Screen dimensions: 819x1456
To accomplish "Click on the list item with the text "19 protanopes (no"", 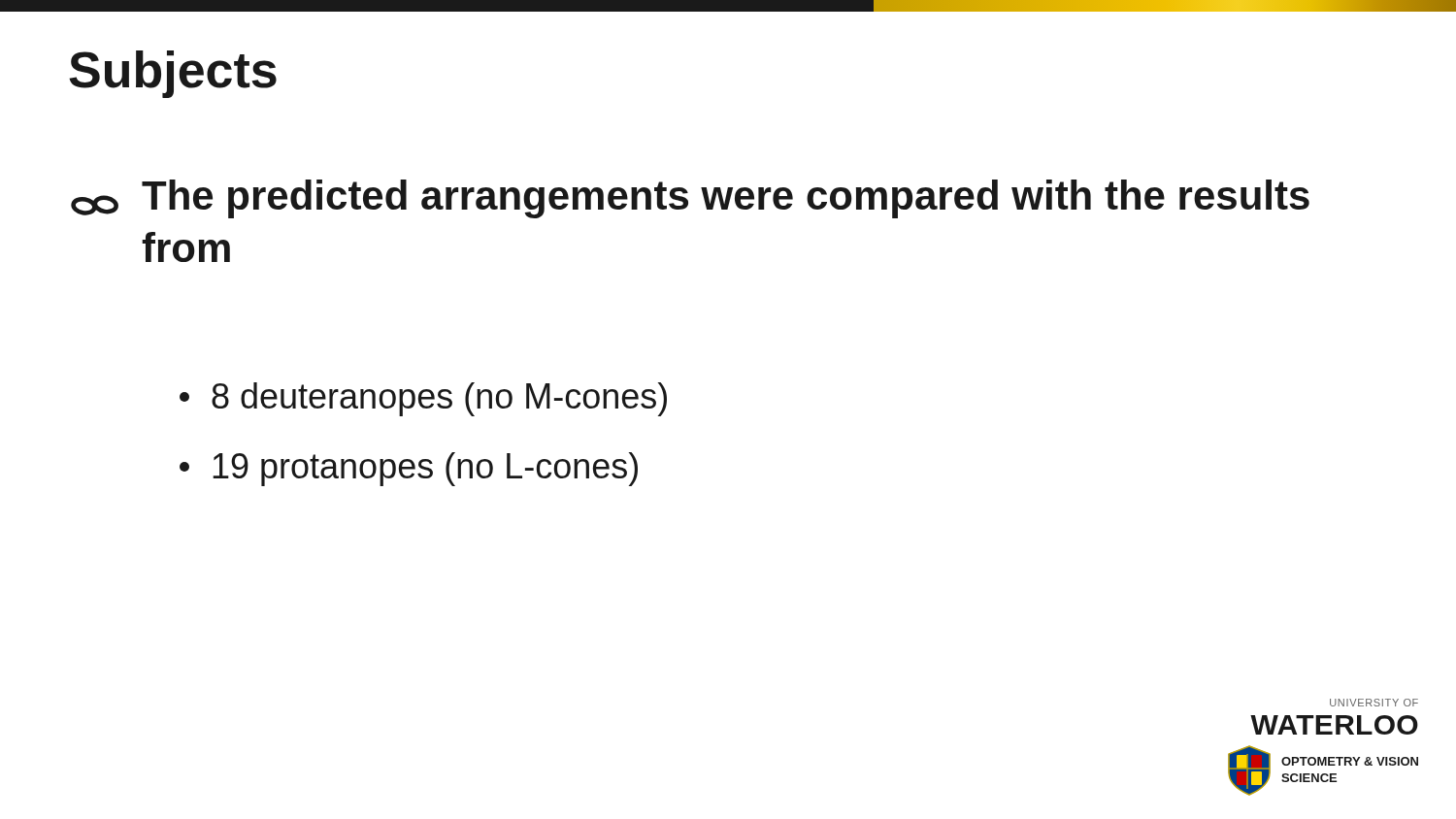I will click(x=410, y=467).
